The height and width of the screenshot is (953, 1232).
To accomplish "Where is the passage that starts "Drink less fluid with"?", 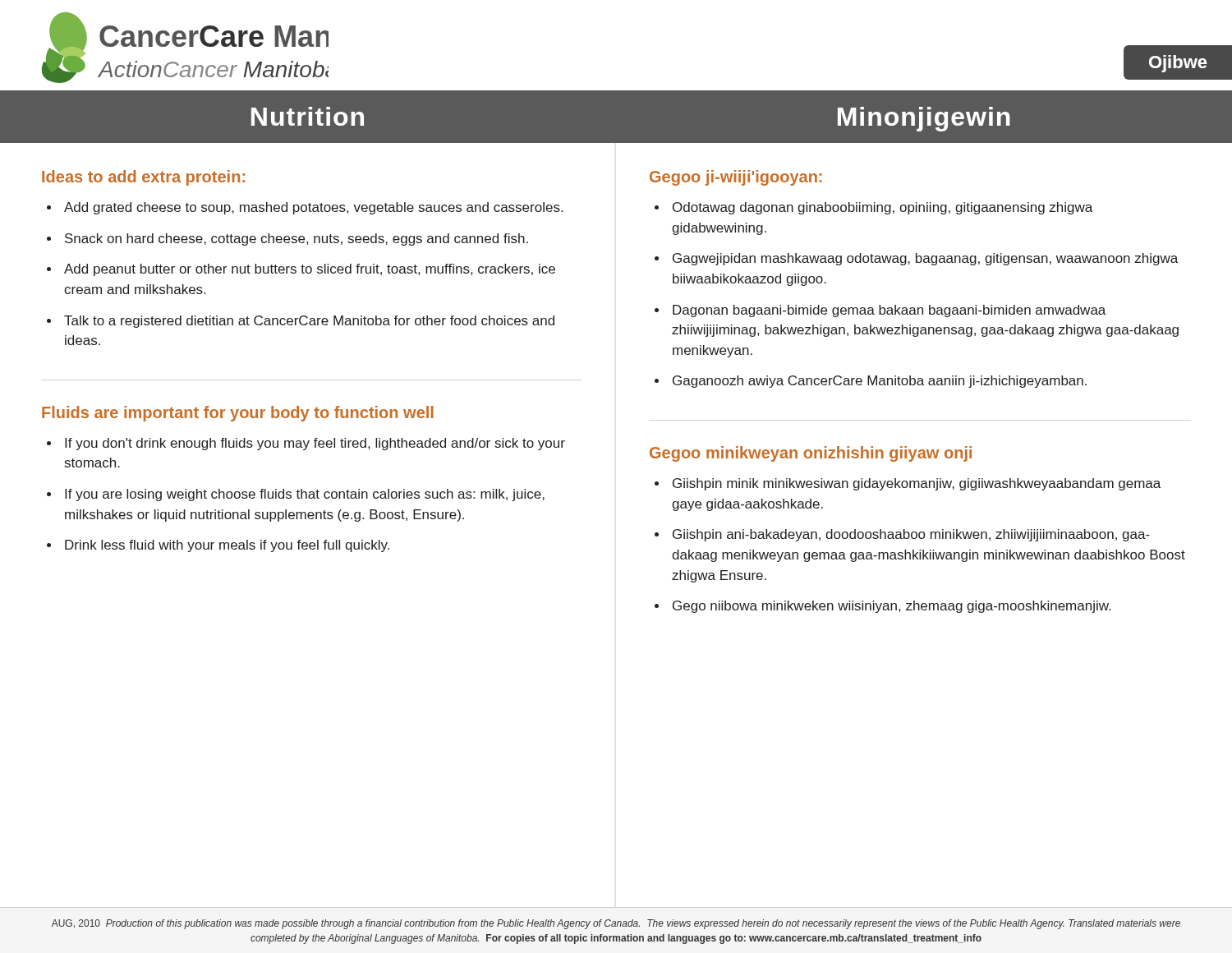I will [227, 545].
